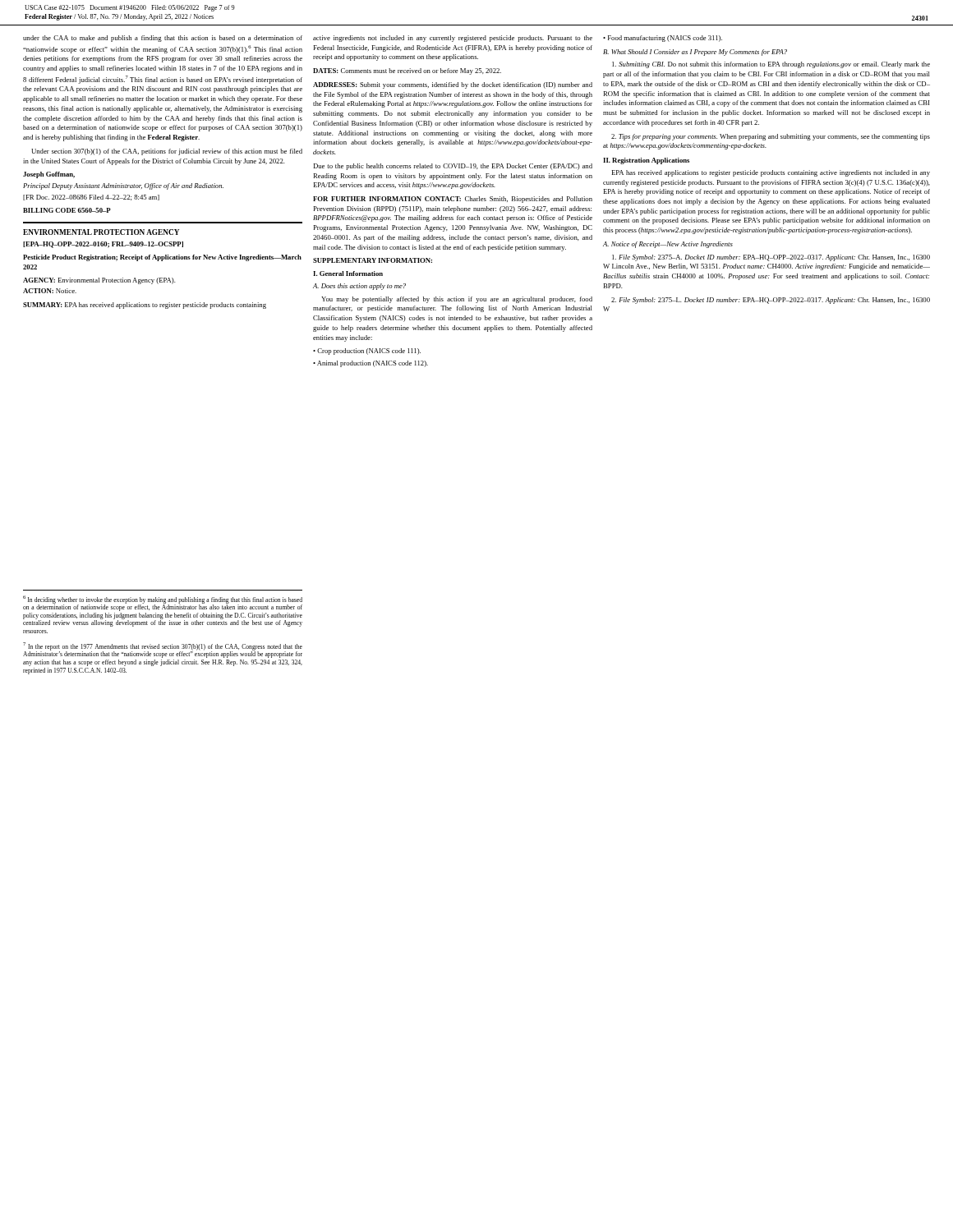Select the text block with the text "ADDRESSES: Submit your comments, identified by the docket"

(x=453, y=119)
